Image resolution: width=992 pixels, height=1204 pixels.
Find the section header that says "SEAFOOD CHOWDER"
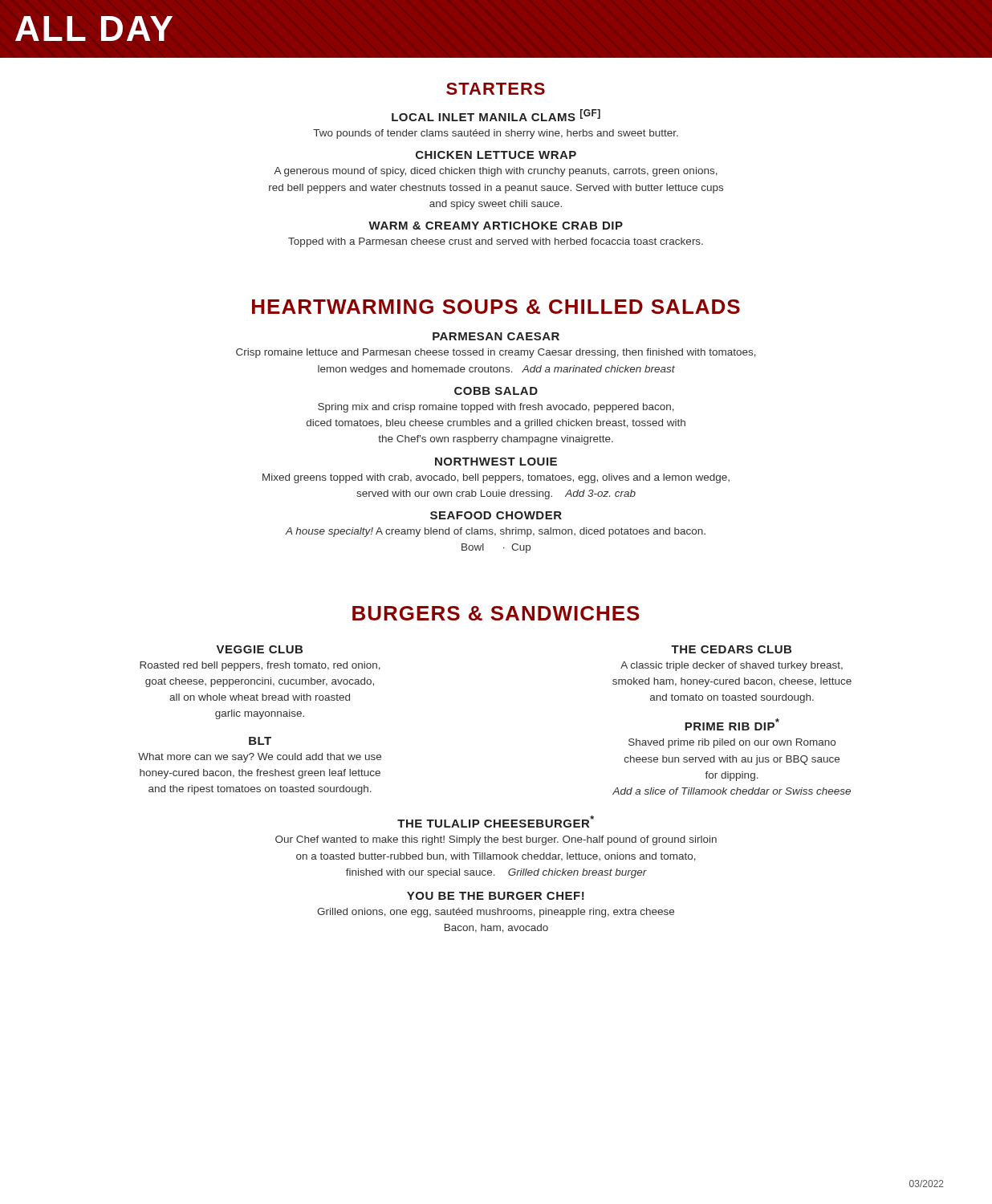(x=496, y=515)
